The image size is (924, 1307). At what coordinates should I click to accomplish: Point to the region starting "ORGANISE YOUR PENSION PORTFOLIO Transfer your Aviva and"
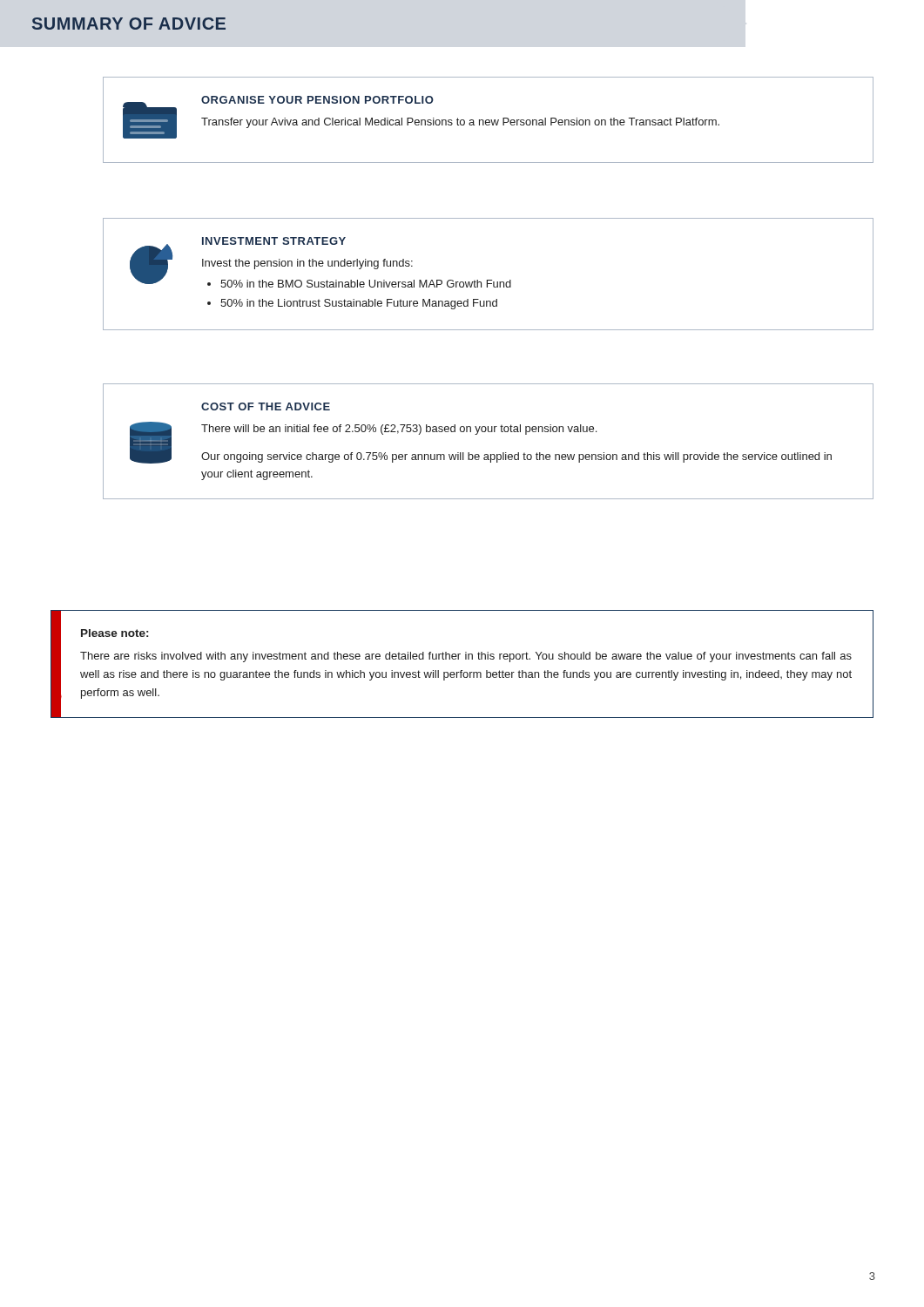tap(488, 120)
